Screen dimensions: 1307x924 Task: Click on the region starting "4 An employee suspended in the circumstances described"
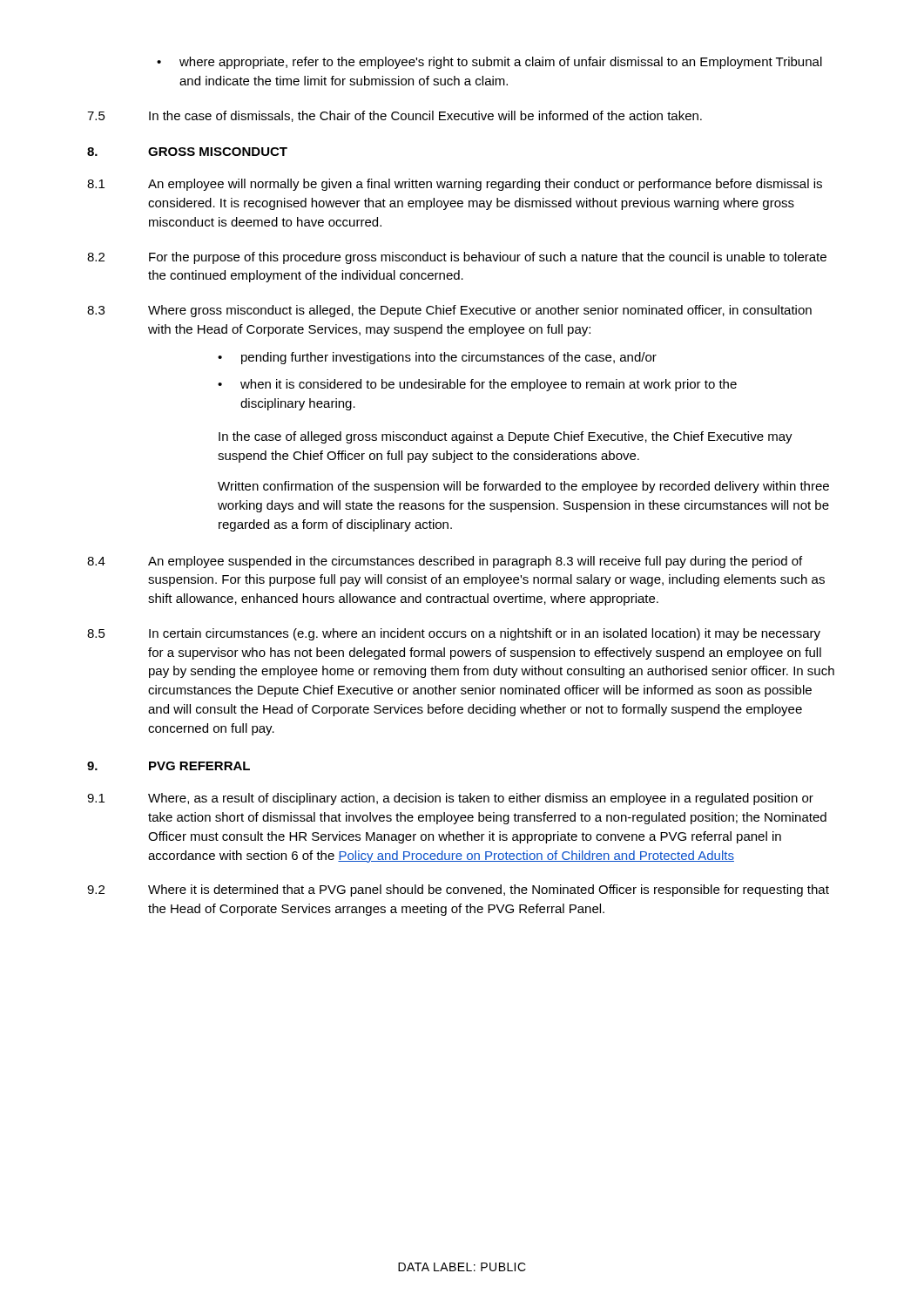[x=462, y=580]
